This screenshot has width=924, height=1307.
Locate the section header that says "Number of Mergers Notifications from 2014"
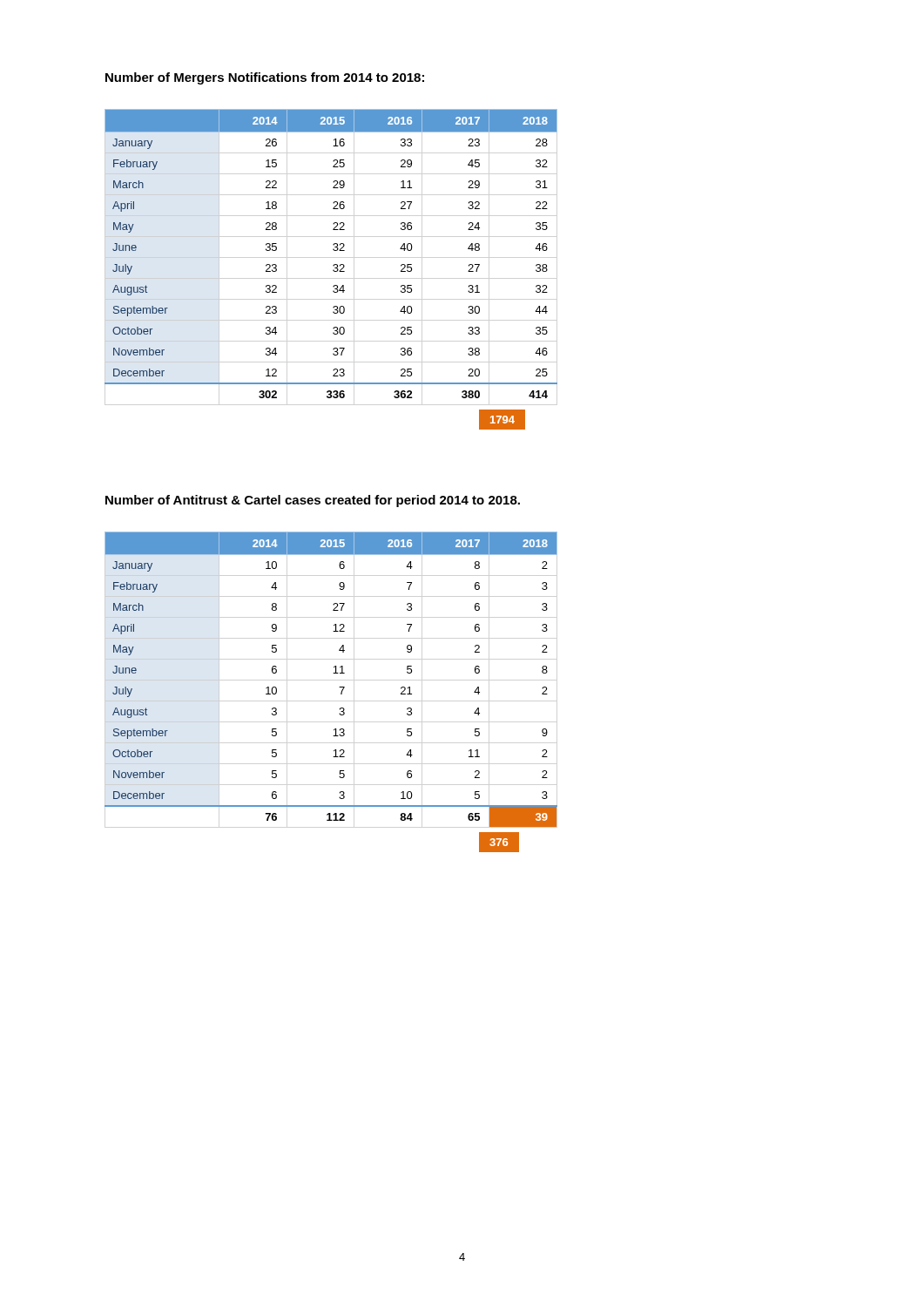coord(265,77)
